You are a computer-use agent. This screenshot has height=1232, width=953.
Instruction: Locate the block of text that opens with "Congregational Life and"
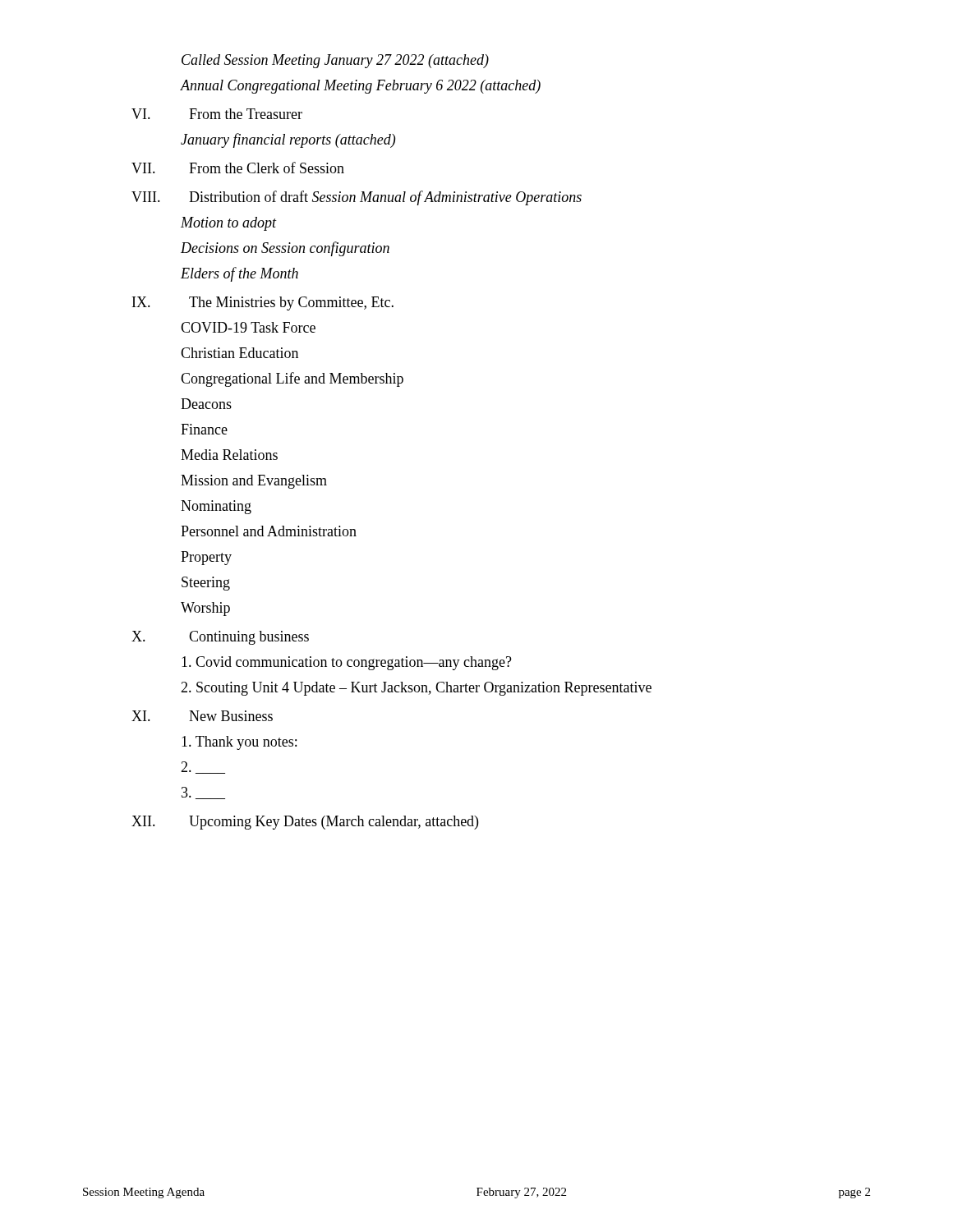click(x=292, y=379)
